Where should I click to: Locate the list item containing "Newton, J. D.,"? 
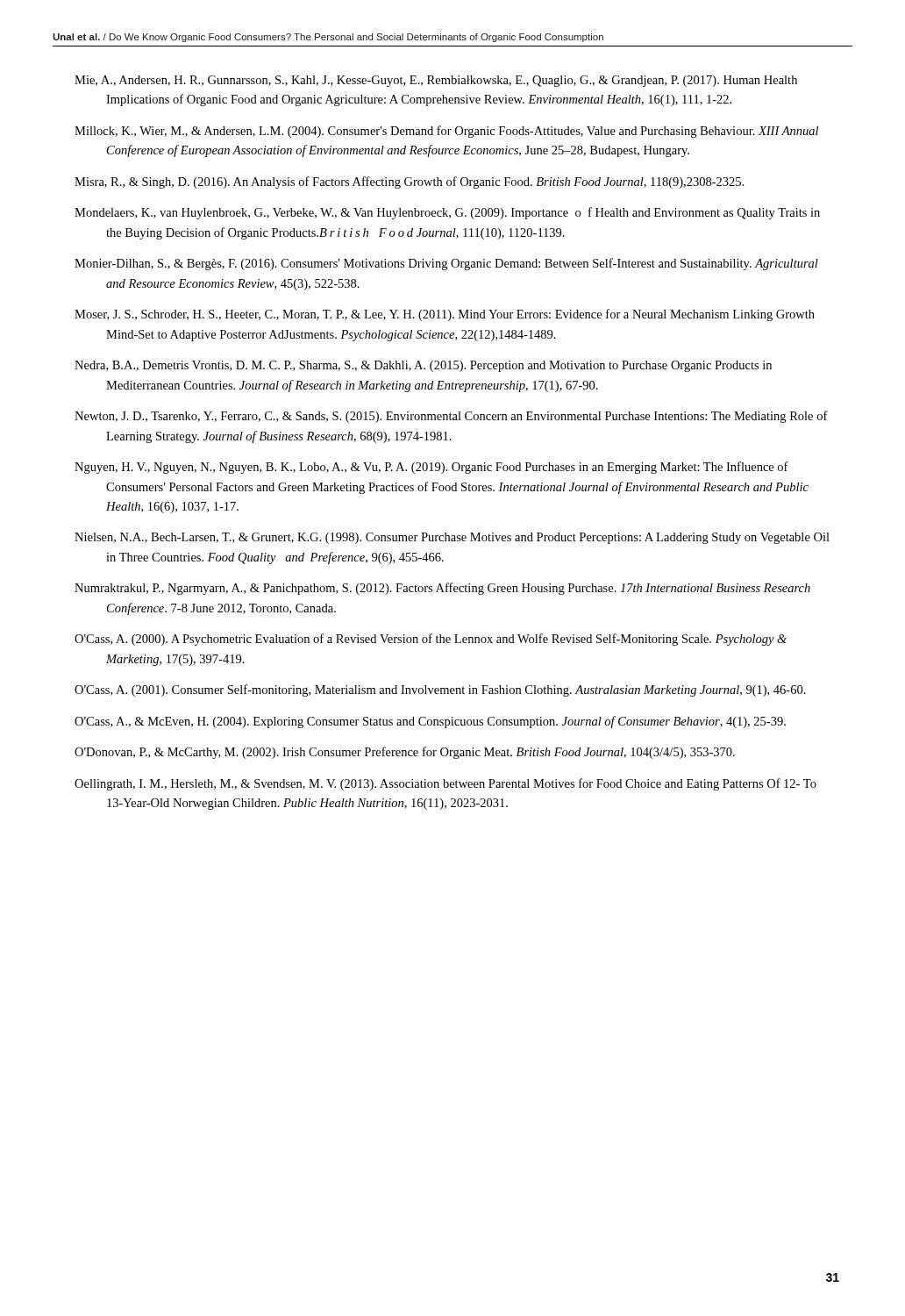point(451,426)
